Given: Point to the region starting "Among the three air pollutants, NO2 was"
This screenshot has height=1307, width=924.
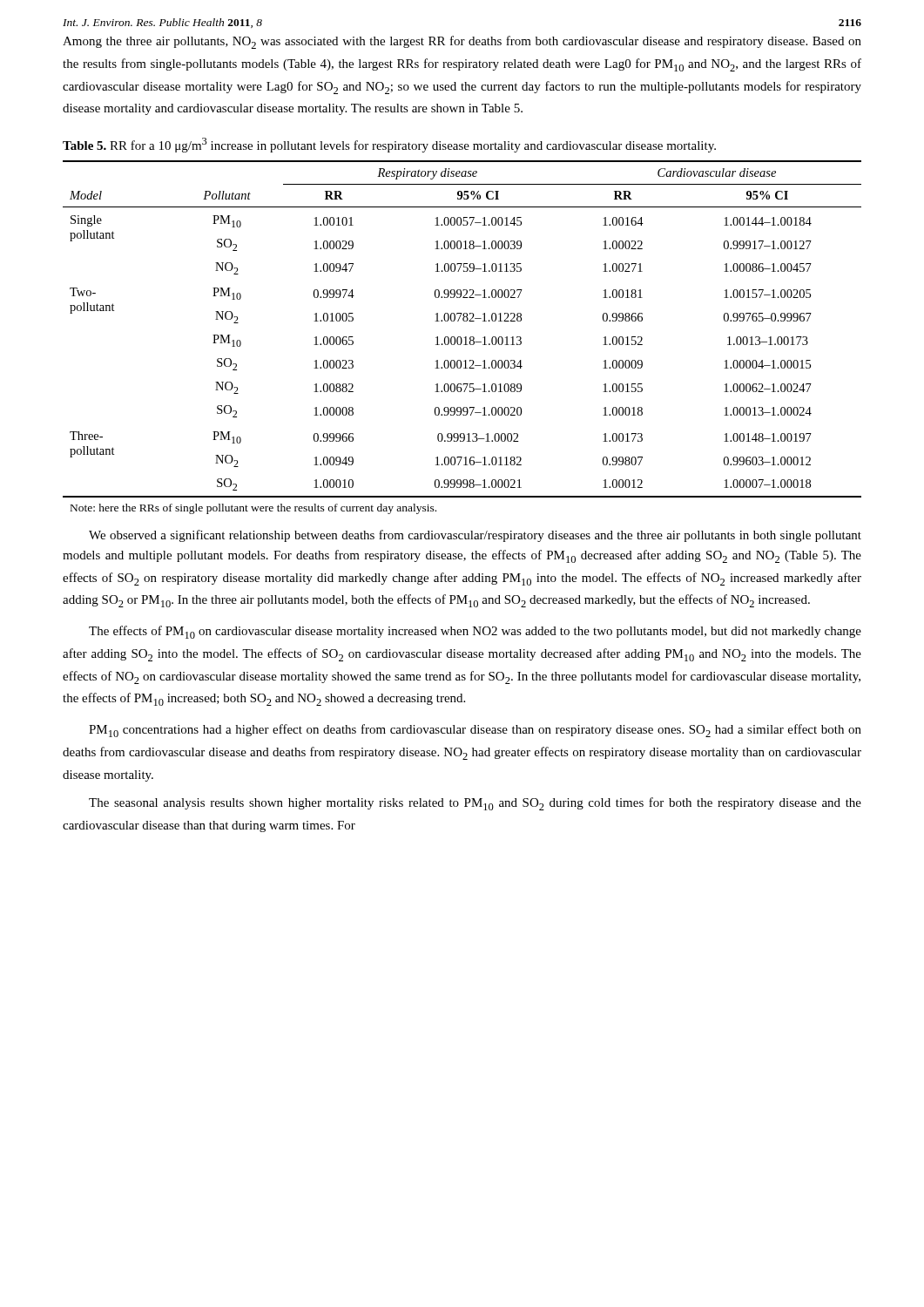Looking at the screenshot, I should (462, 75).
